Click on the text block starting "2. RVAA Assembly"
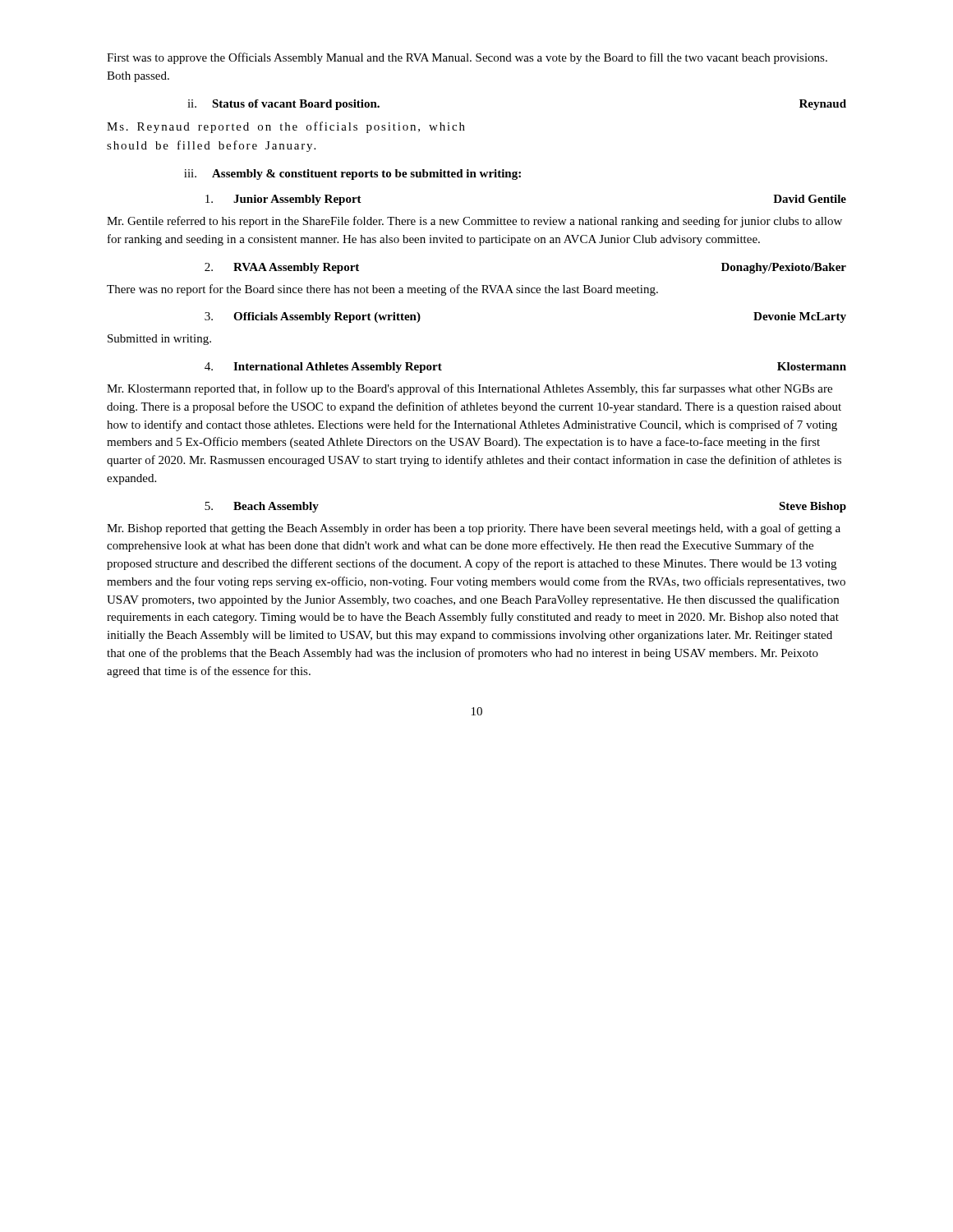Screen dimensions: 1232x953 (x=304, y=268)
